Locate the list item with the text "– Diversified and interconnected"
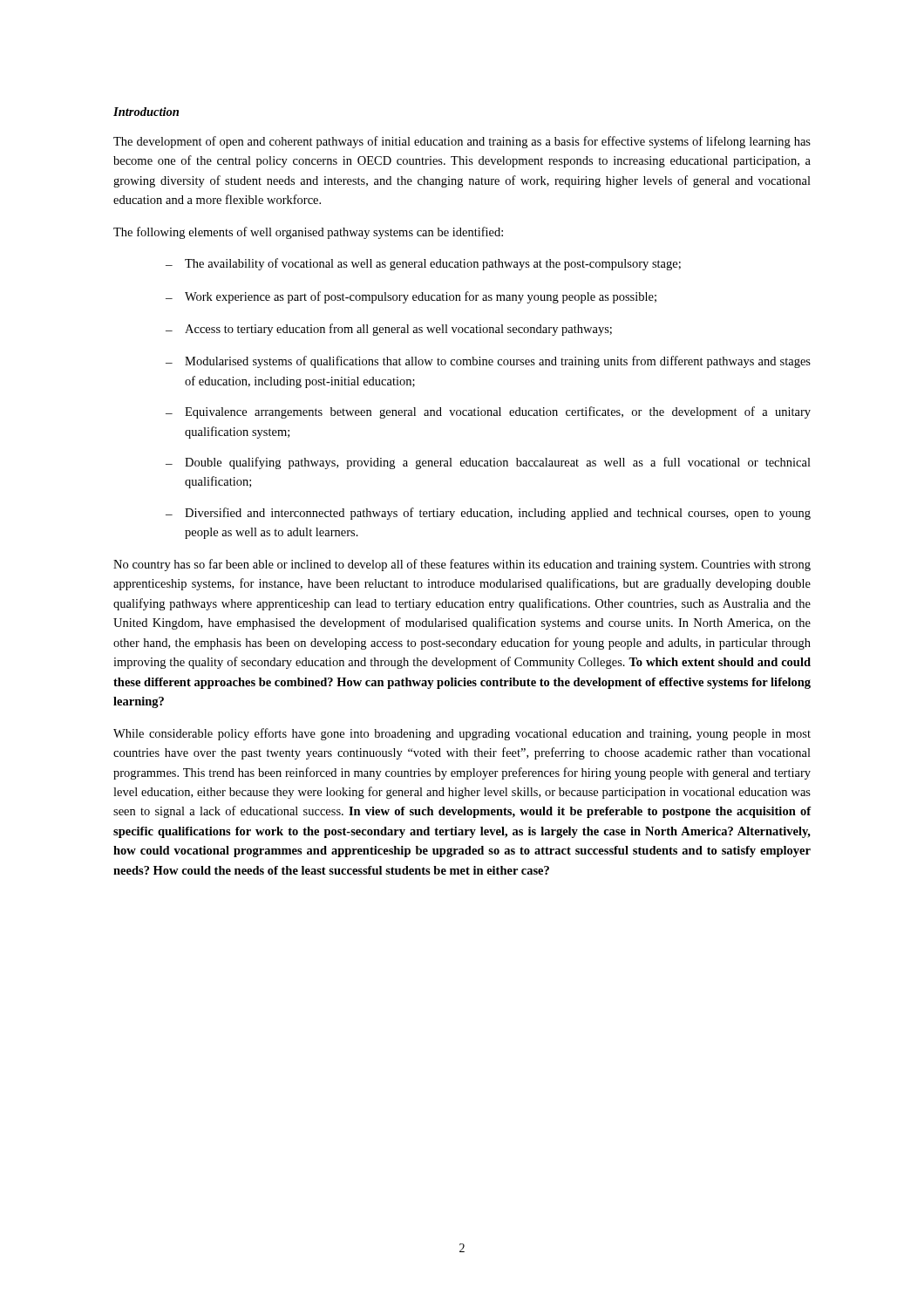The height and width of the screenshot is (1308, 924). point(488,523)
